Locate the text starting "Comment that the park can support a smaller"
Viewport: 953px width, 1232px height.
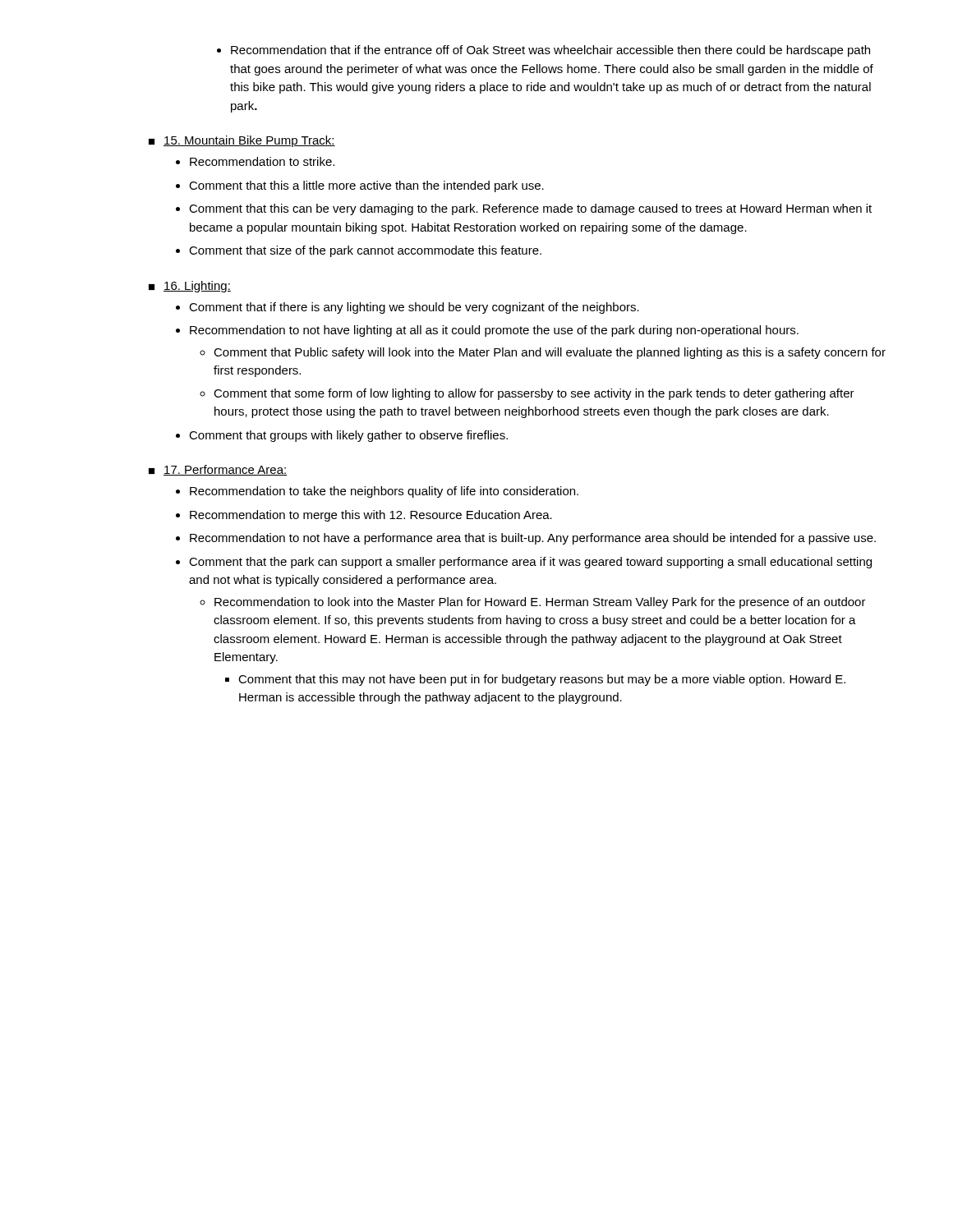coord(538,630)
